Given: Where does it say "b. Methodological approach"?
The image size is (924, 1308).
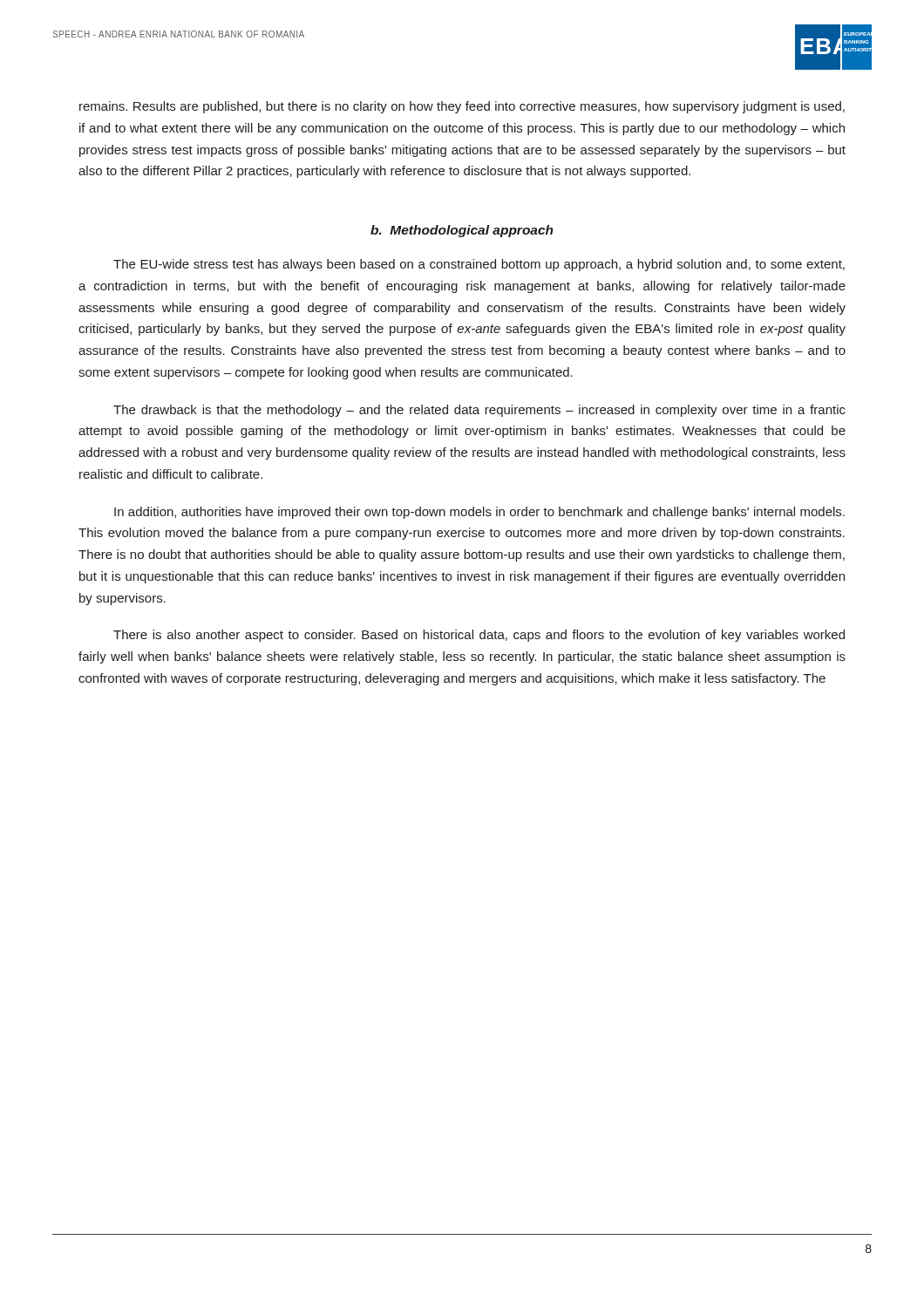Looking at the screenshot, I should click(x=462, y=230).
